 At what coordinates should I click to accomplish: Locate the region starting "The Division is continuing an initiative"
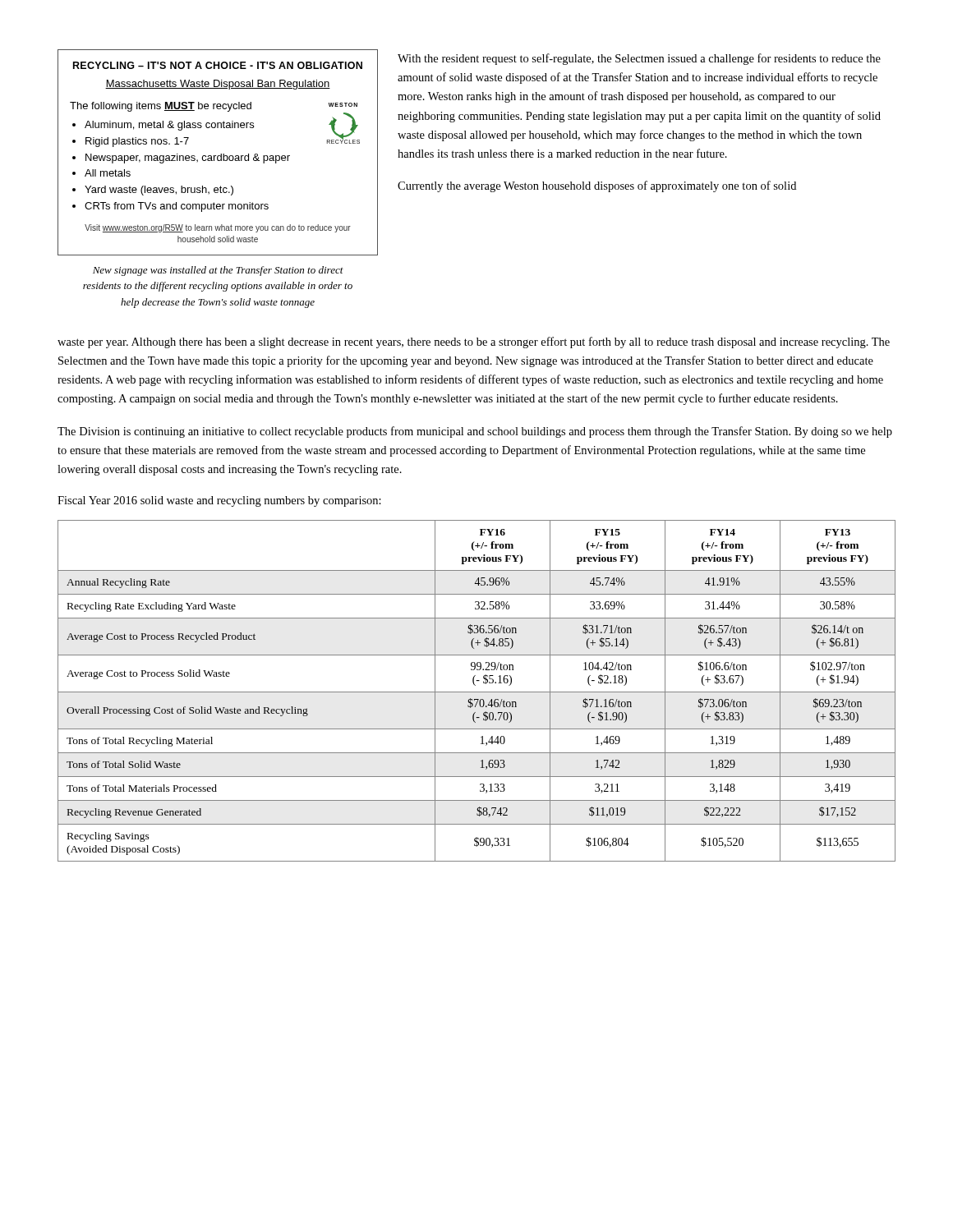pyautogui.click(x=476, y=450)
